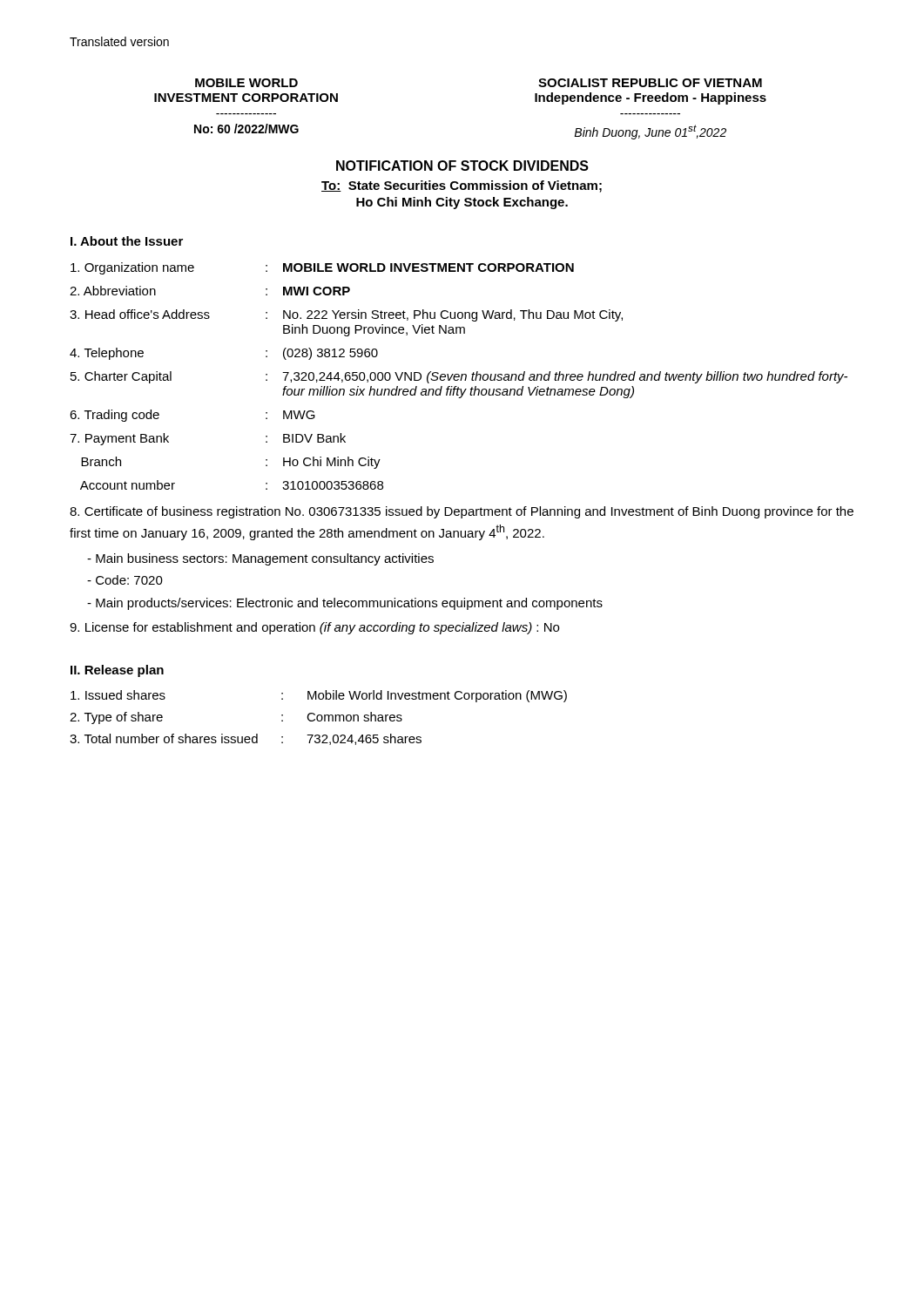The width and height of the screenshot is (924, 1307).
Task: Navigate to the text block starting "MOBILE WORLD INVESTMENT CORPORATION --------------- No: 60 /2022/MWG"
Action: (241, 82)
